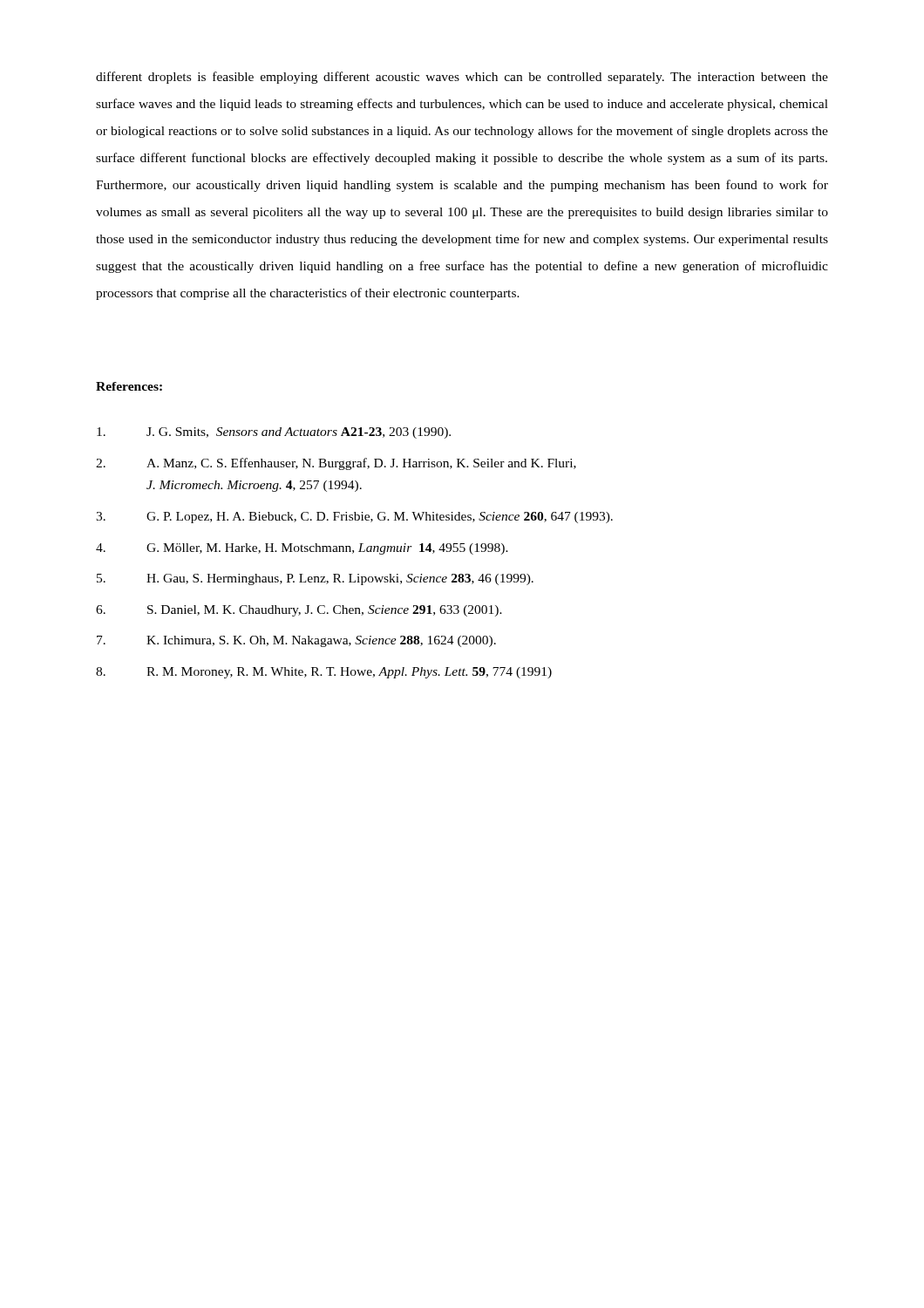Locate the element starting "different droplets is feasible employing different acoustic"
The height and width of the screenshot is (1308, 924).
pyautogui.click(x=462, y=184)
